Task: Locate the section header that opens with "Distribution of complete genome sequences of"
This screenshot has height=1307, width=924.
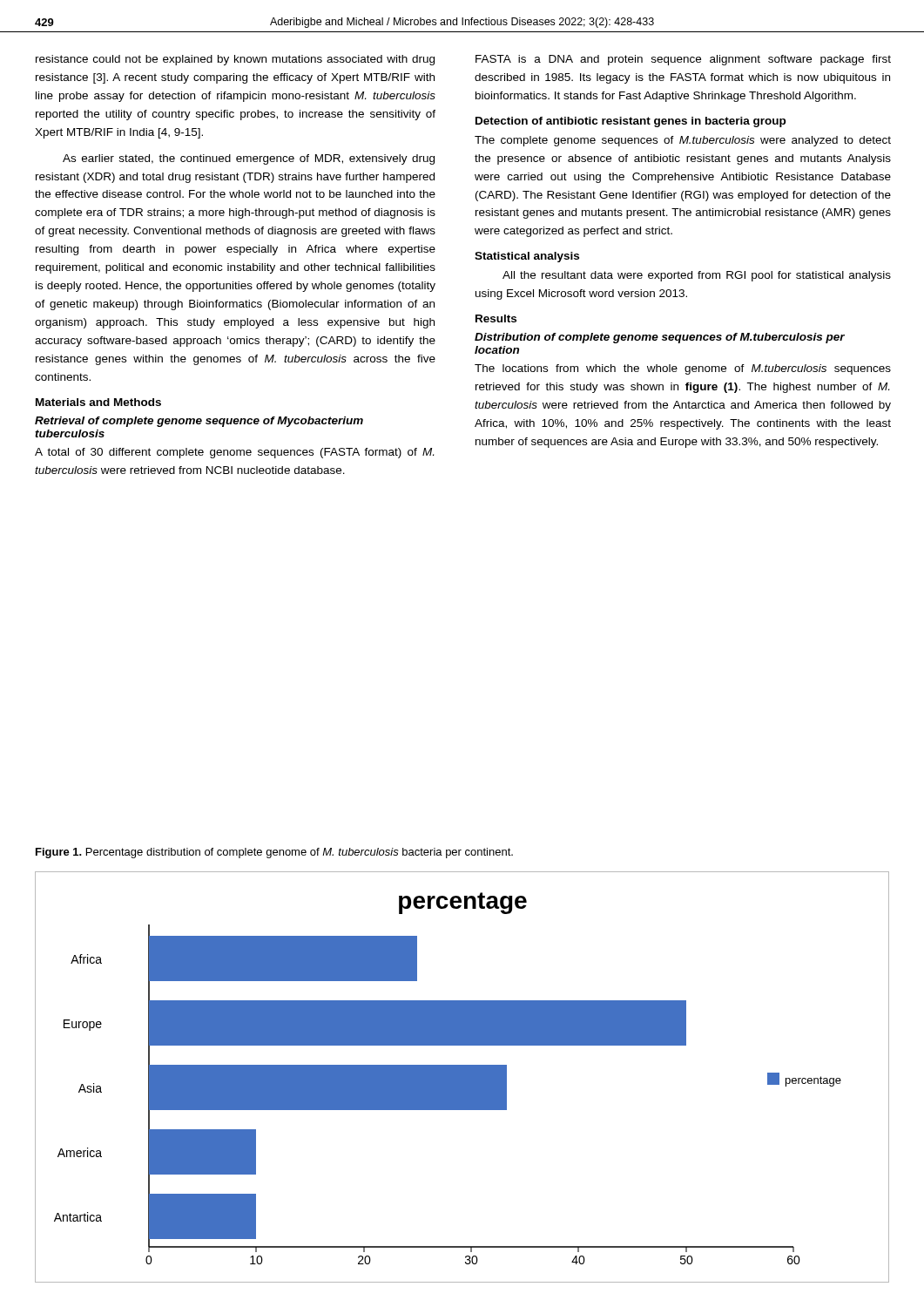Action: click(660, 343)
